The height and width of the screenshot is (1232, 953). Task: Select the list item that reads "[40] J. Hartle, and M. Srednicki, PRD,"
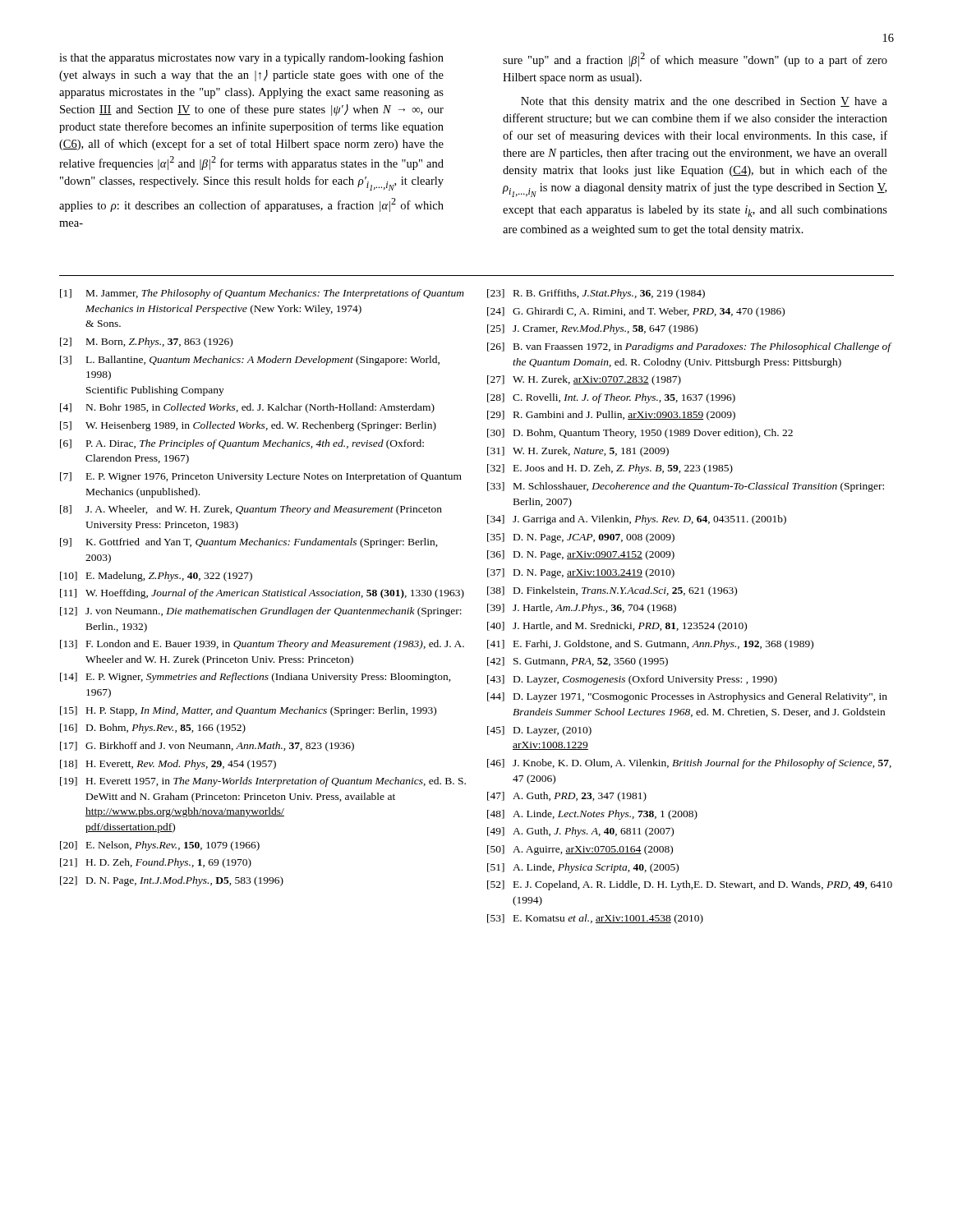pos(690,626)
